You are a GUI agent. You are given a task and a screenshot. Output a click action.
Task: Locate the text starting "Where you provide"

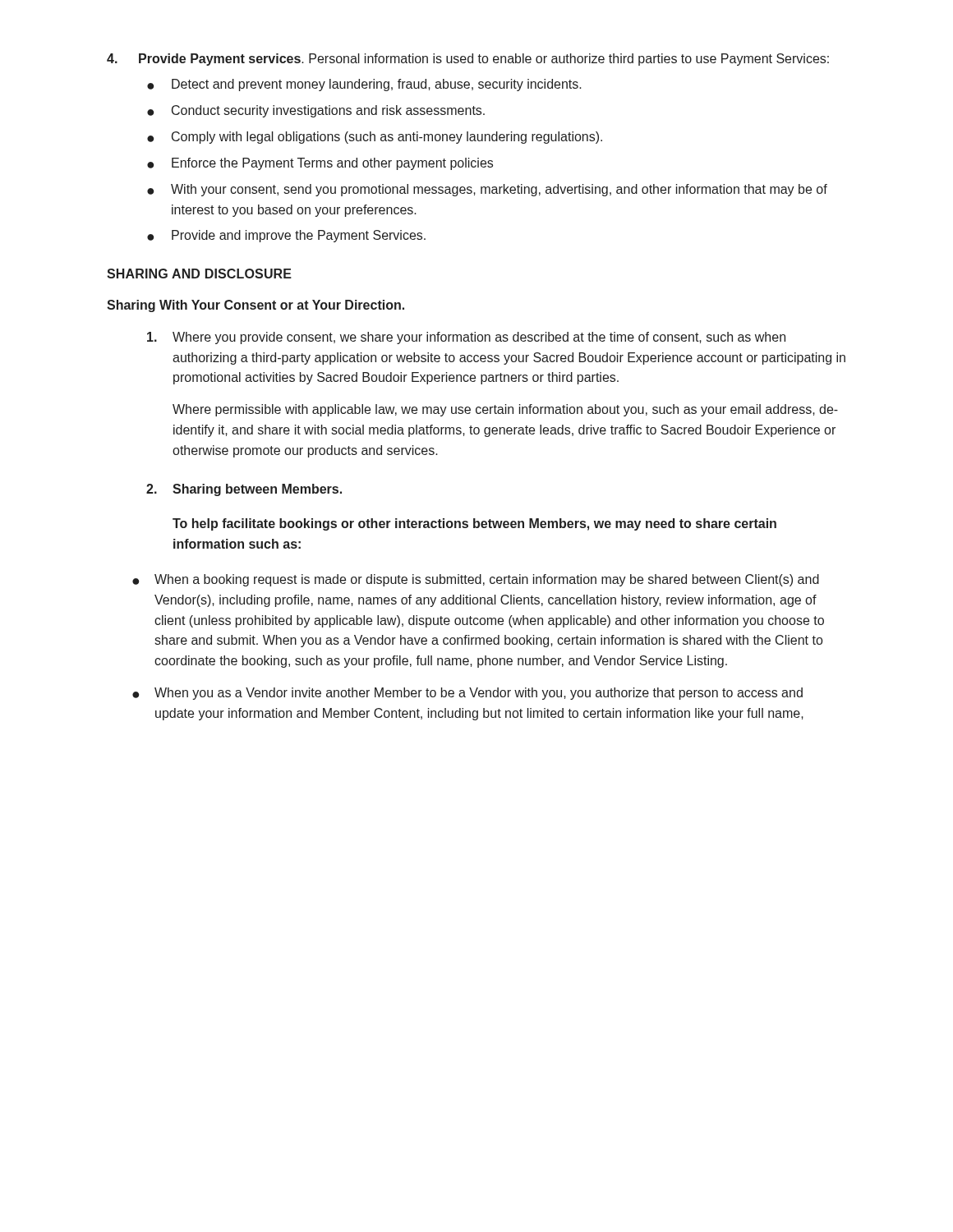coord(496,358)
